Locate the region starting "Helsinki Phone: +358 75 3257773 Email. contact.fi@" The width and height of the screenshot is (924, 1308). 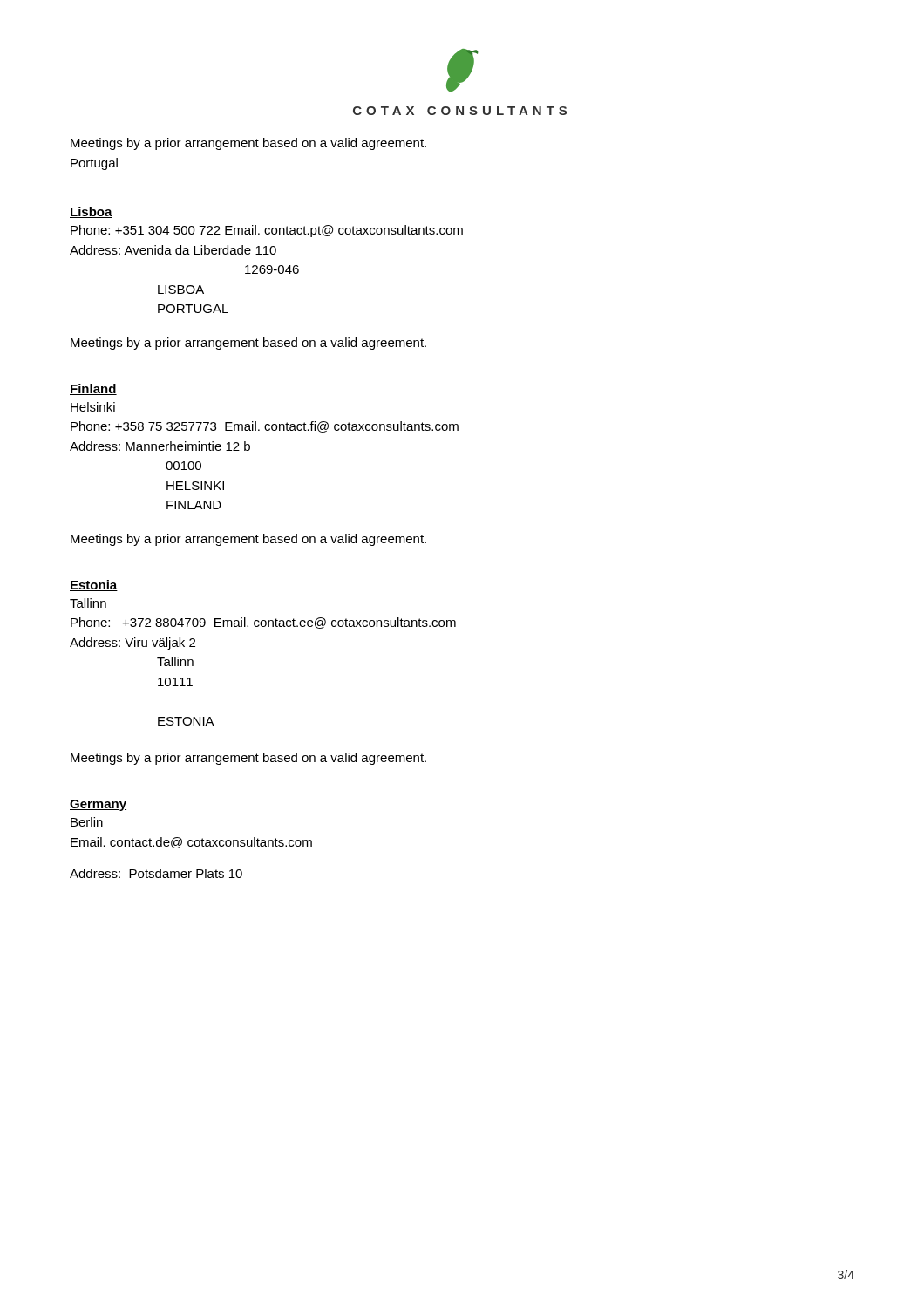click(x=93, y=407)
